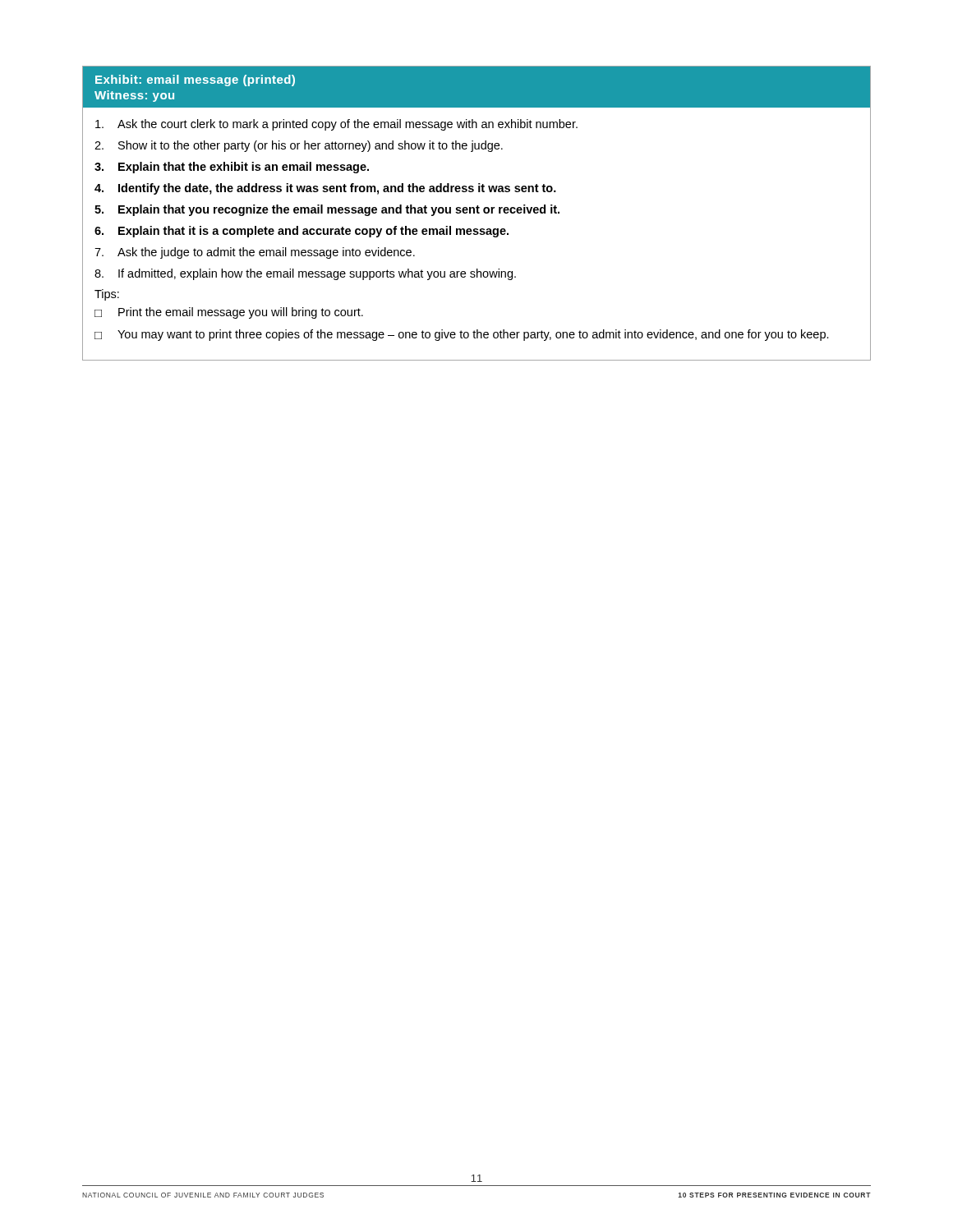Image resolution: width=953 pixels, height=1232 pixels.
Task: Navigate to the element starting "Ask the court"
Action: 476,124
